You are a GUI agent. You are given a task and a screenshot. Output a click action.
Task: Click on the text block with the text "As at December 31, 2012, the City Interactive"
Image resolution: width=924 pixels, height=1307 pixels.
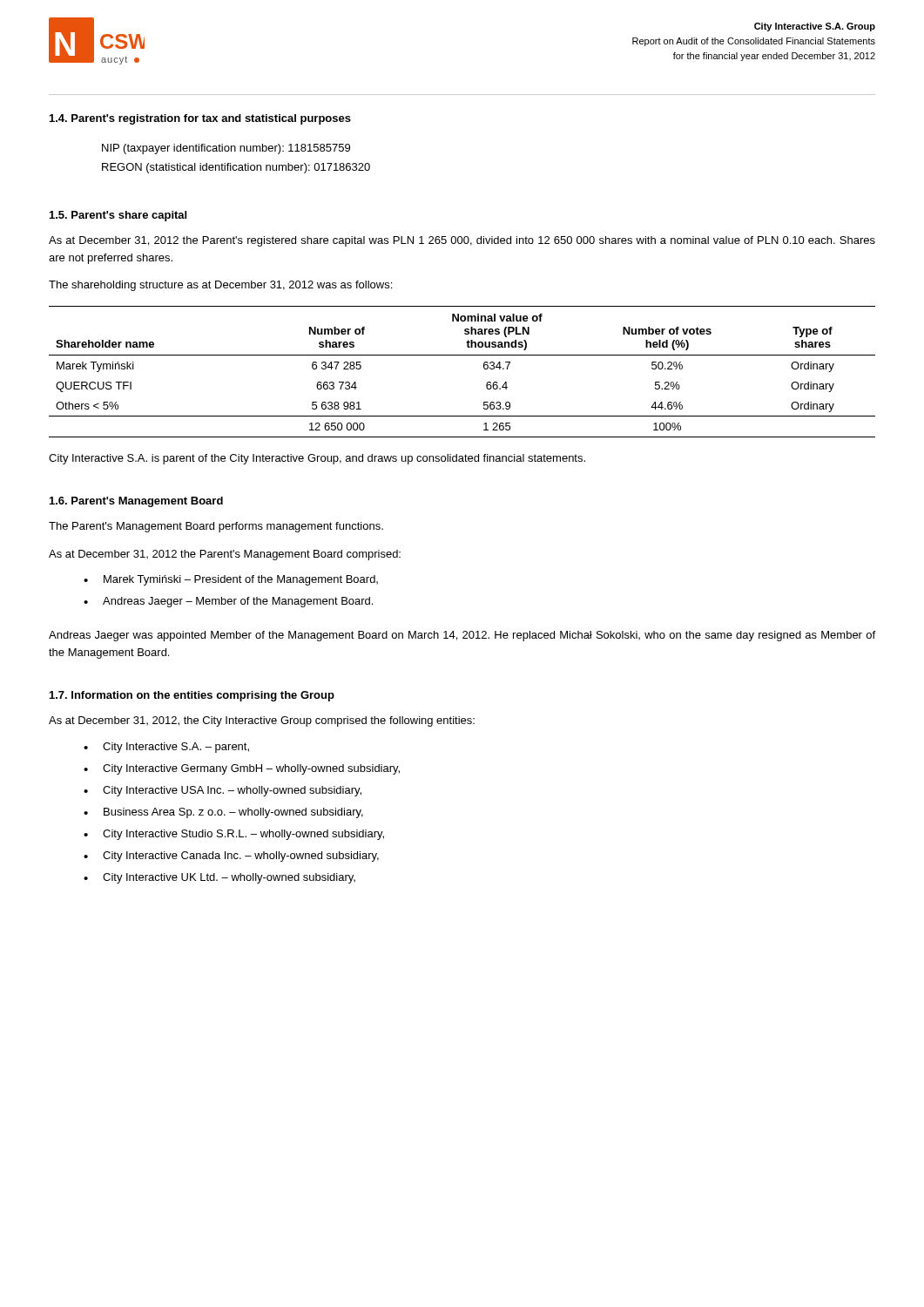point(262,720)
